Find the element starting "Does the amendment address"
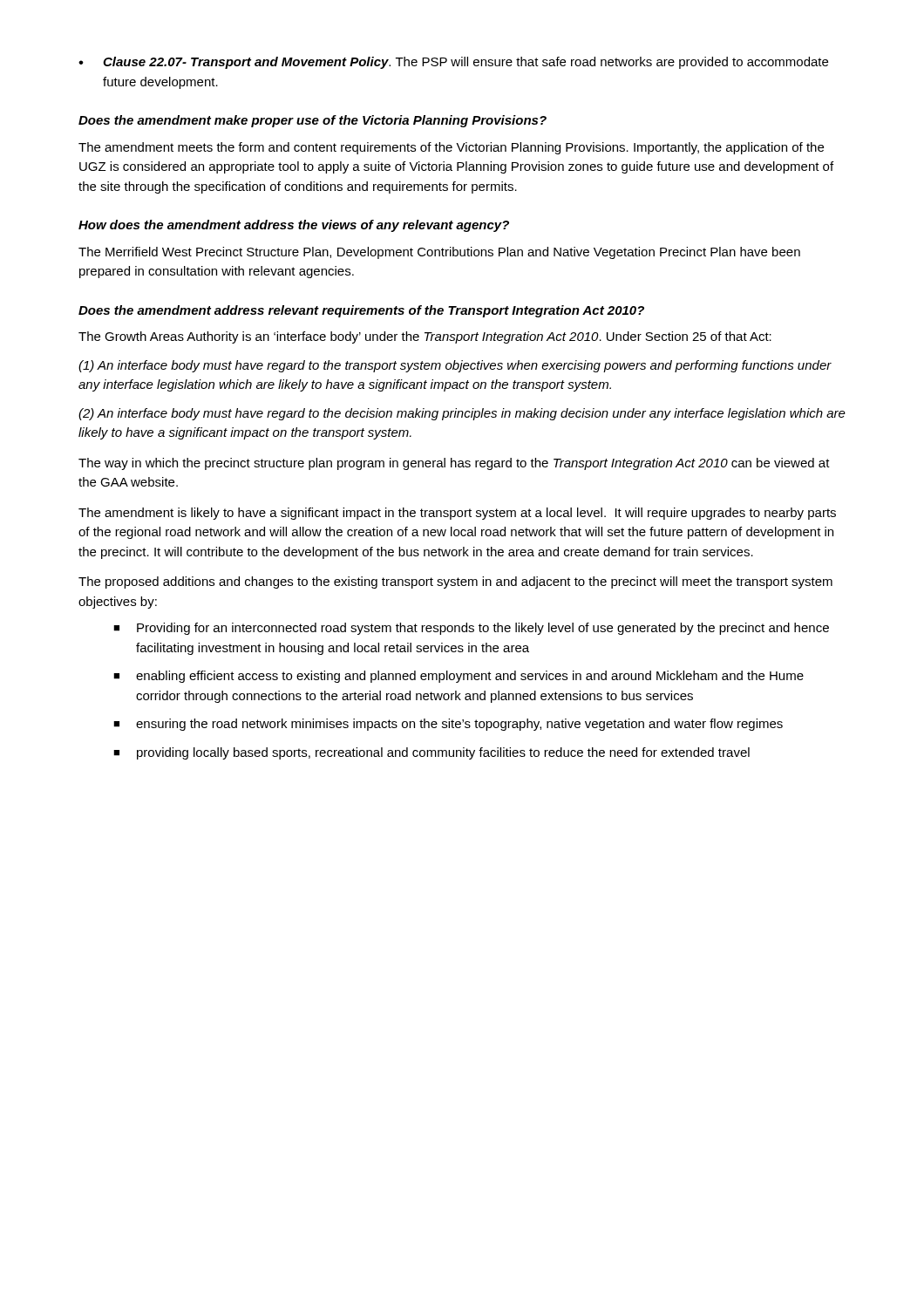Viewport: 924px width, 1308px height. pos(361,310)
